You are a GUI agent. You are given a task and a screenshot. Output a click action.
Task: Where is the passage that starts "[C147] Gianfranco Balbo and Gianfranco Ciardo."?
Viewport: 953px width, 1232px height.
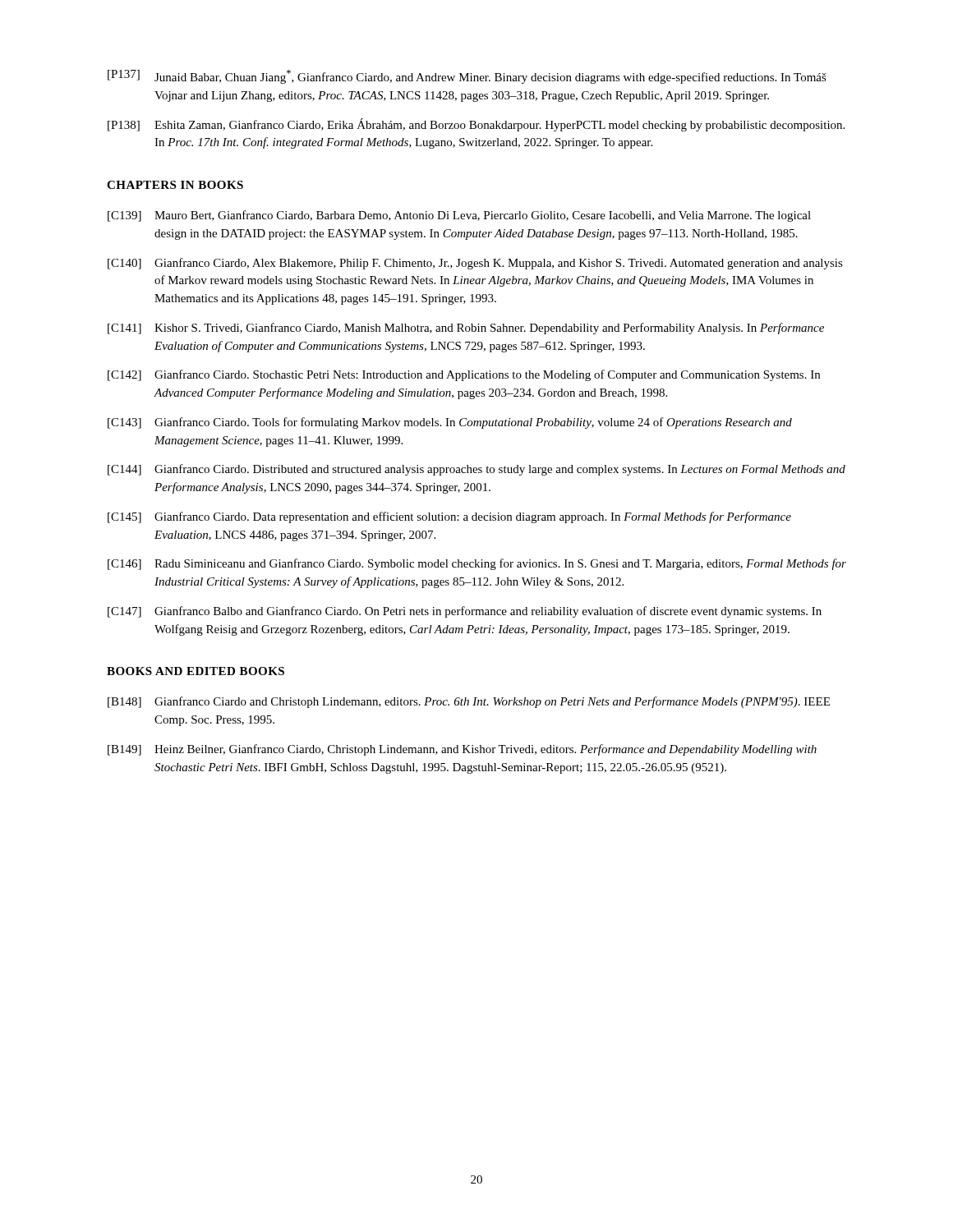[476, 621]
